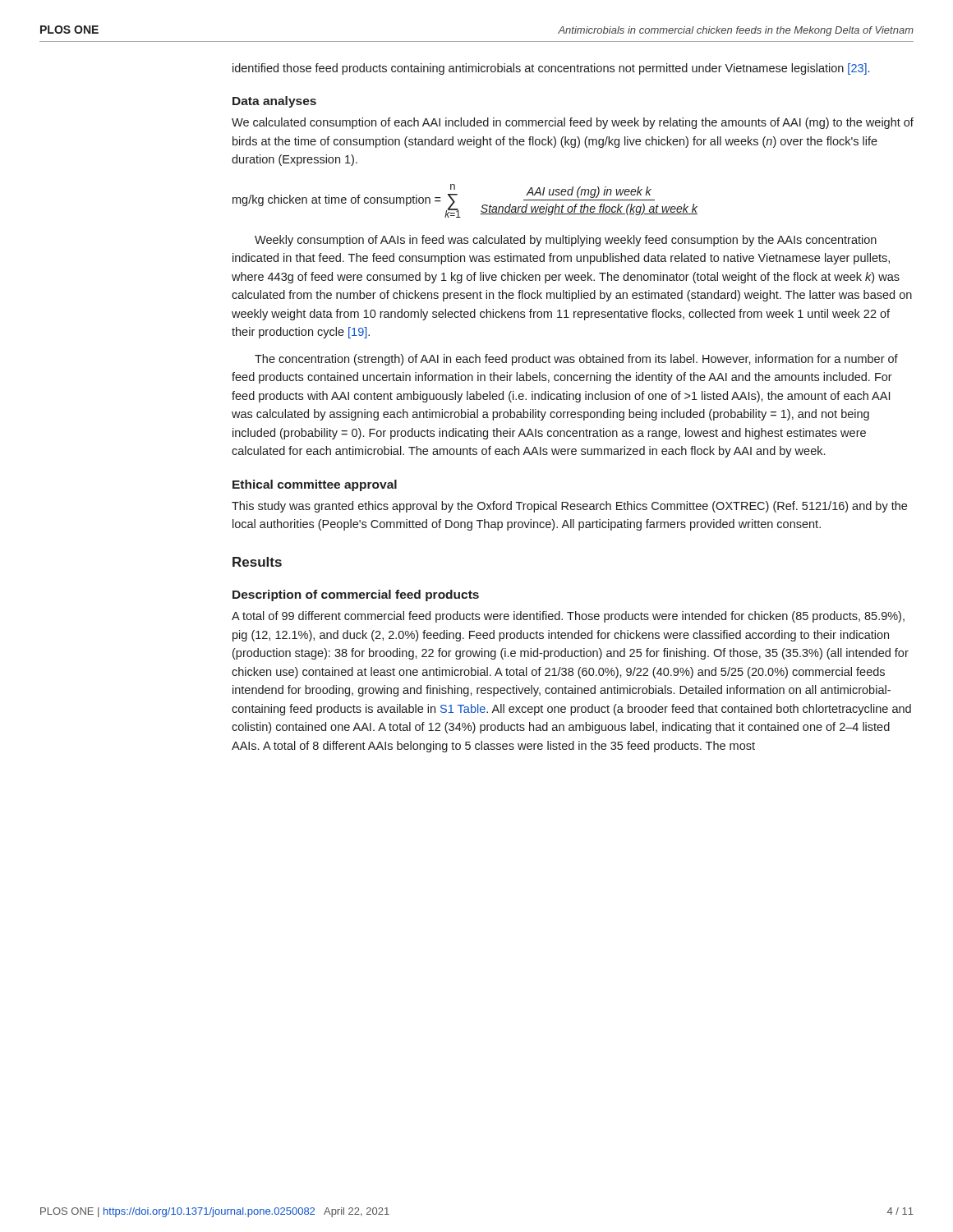
Task: Select the text block containing "identified those feed products containing antimicrobials at"
Action: pos(551,68)
